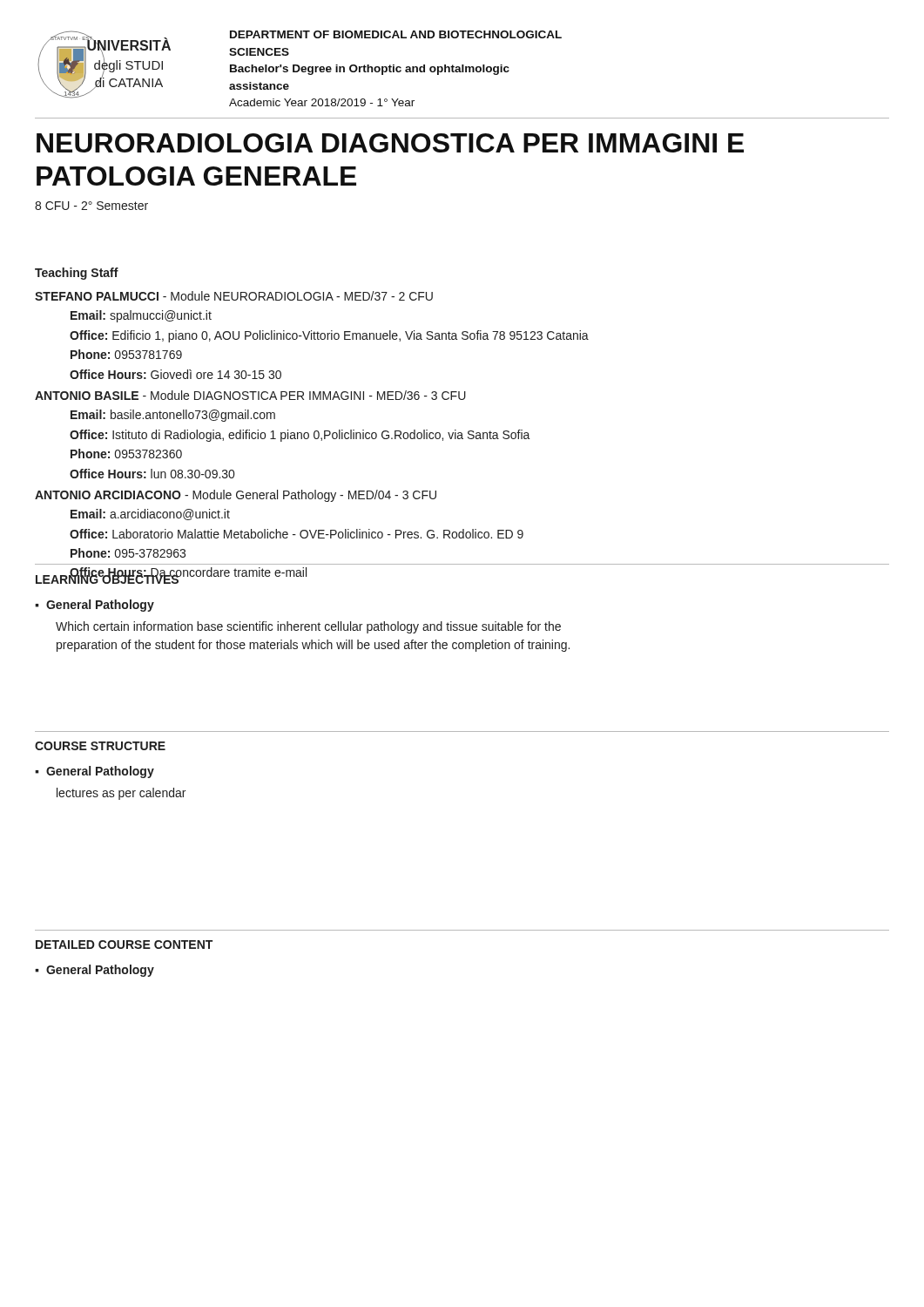Viewport: 924px width, 1307px height.
Task: Point to the block beginning "8 CFU - 2°"
Action: tap(91, 205)
